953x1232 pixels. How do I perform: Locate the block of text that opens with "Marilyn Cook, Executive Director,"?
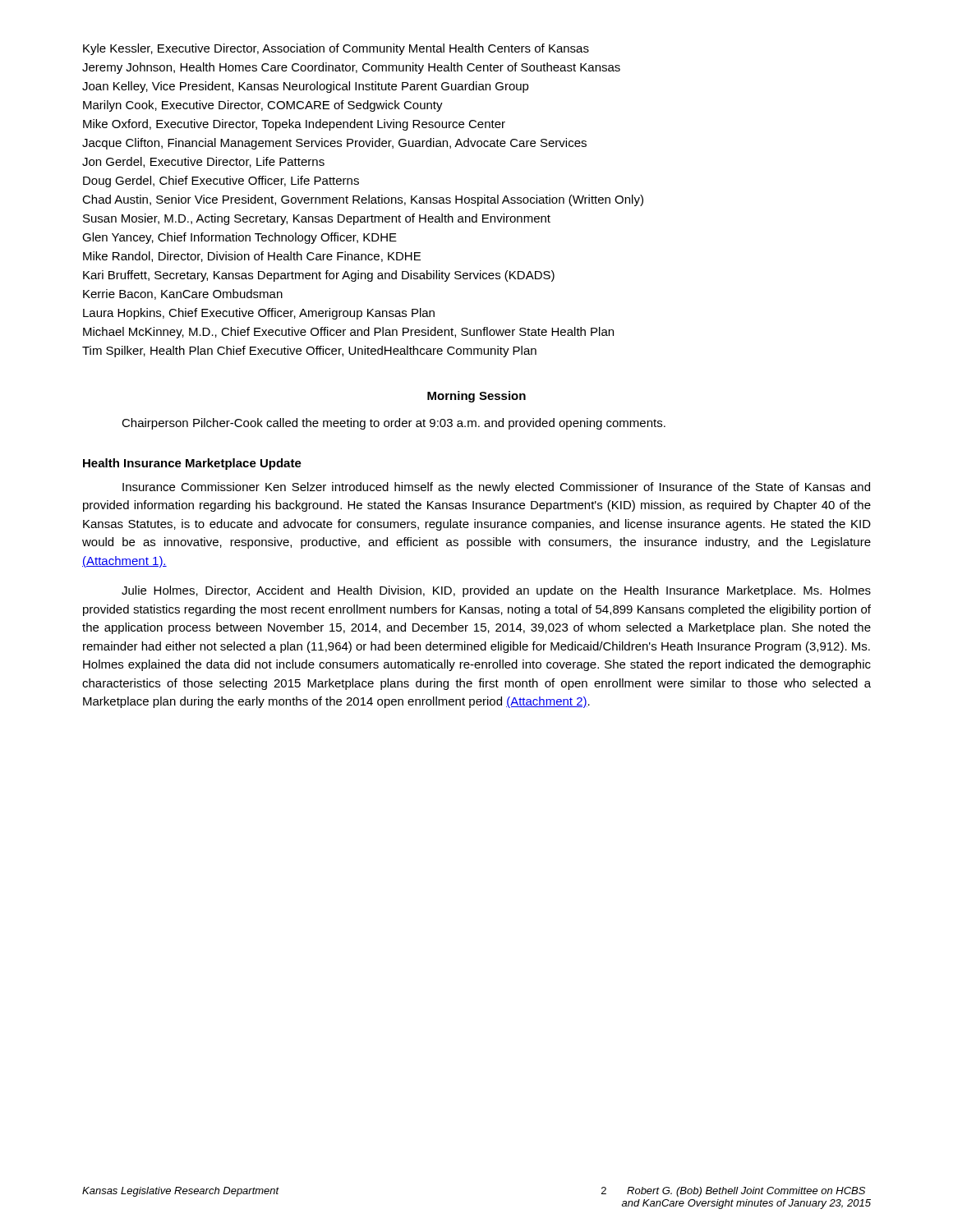pos(263,106)
